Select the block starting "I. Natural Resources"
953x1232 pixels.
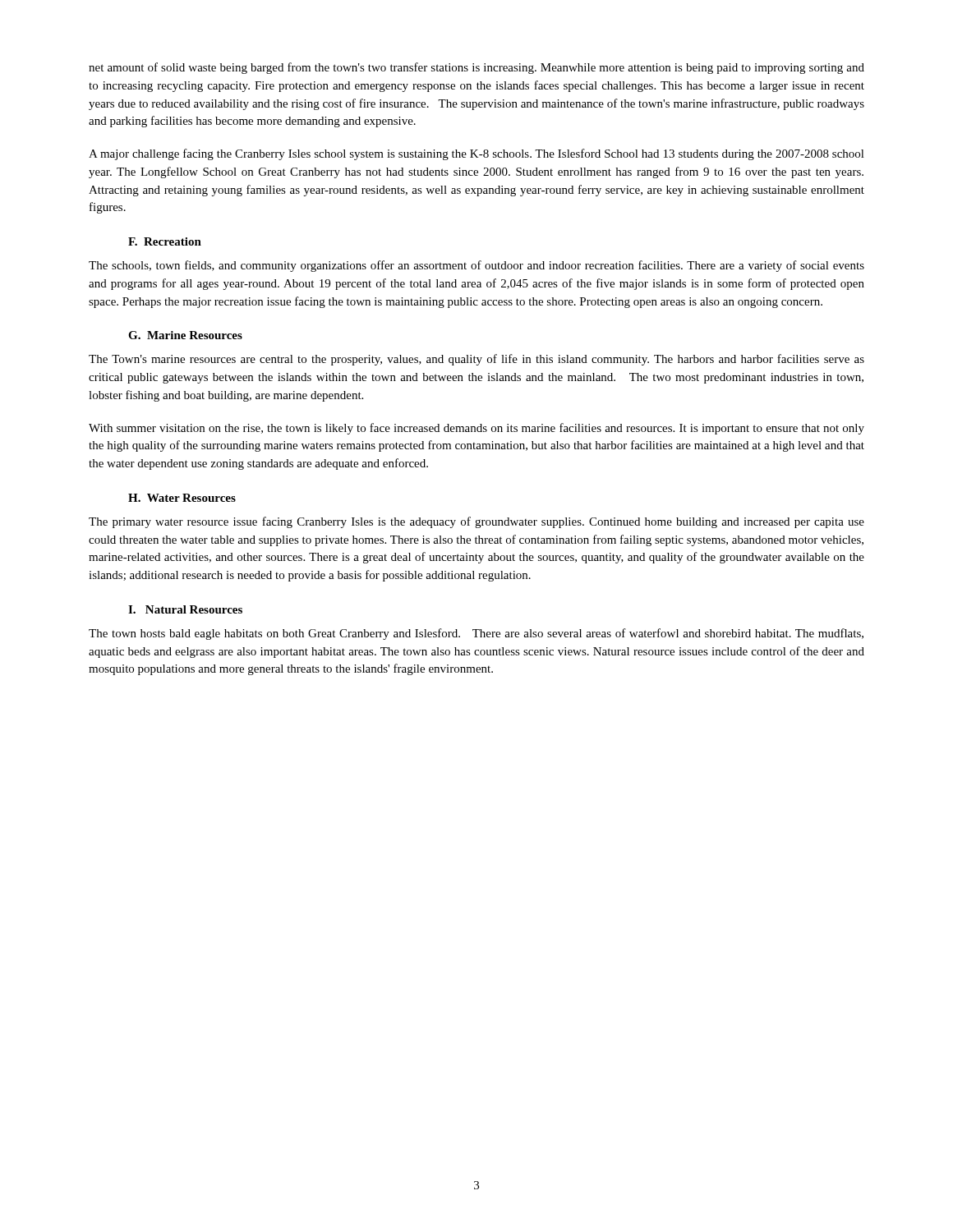pyautogui.click(x=185, y=609)
